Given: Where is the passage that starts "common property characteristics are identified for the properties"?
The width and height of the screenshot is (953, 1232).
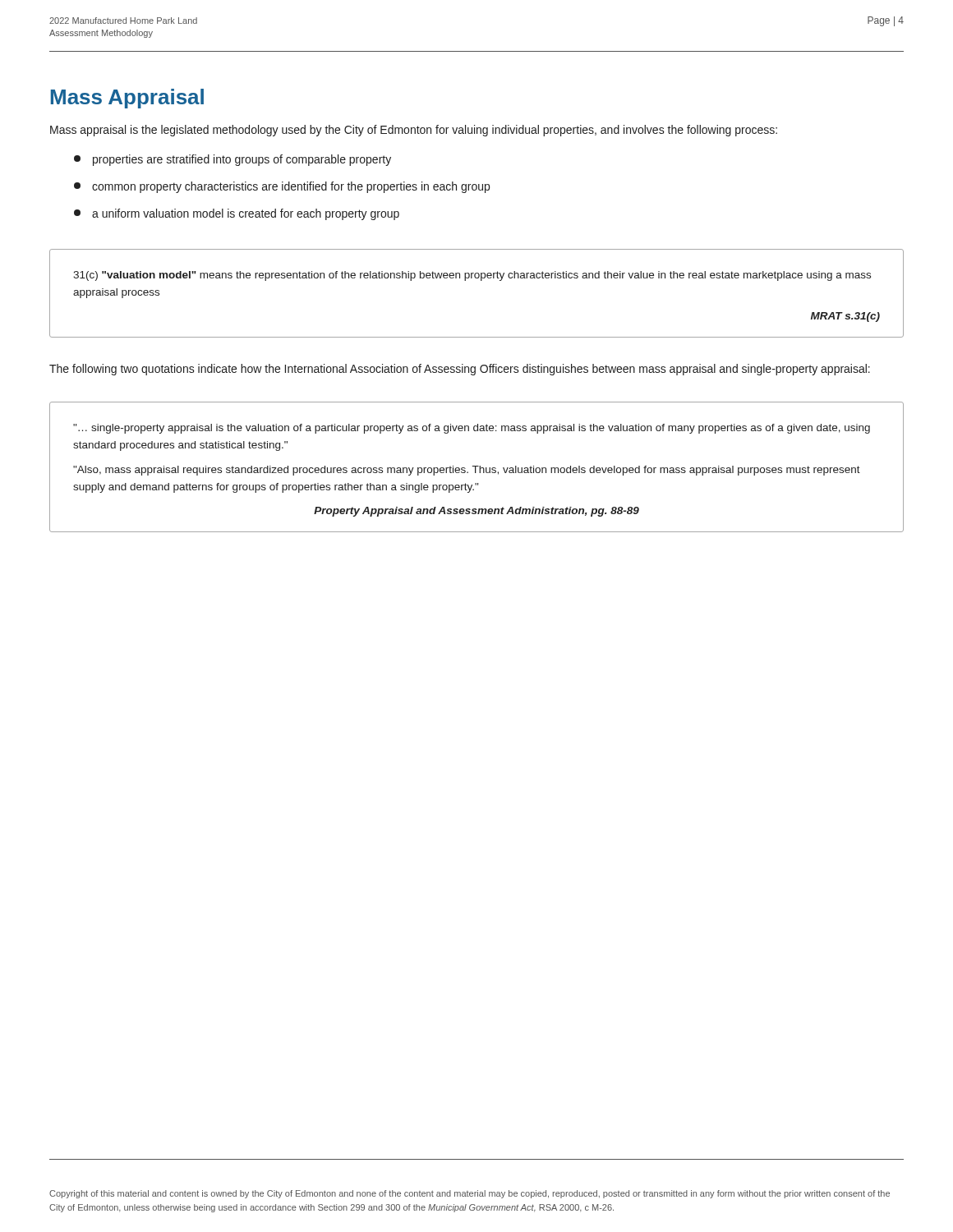Looking at the screenshot, I should (282, 187).
